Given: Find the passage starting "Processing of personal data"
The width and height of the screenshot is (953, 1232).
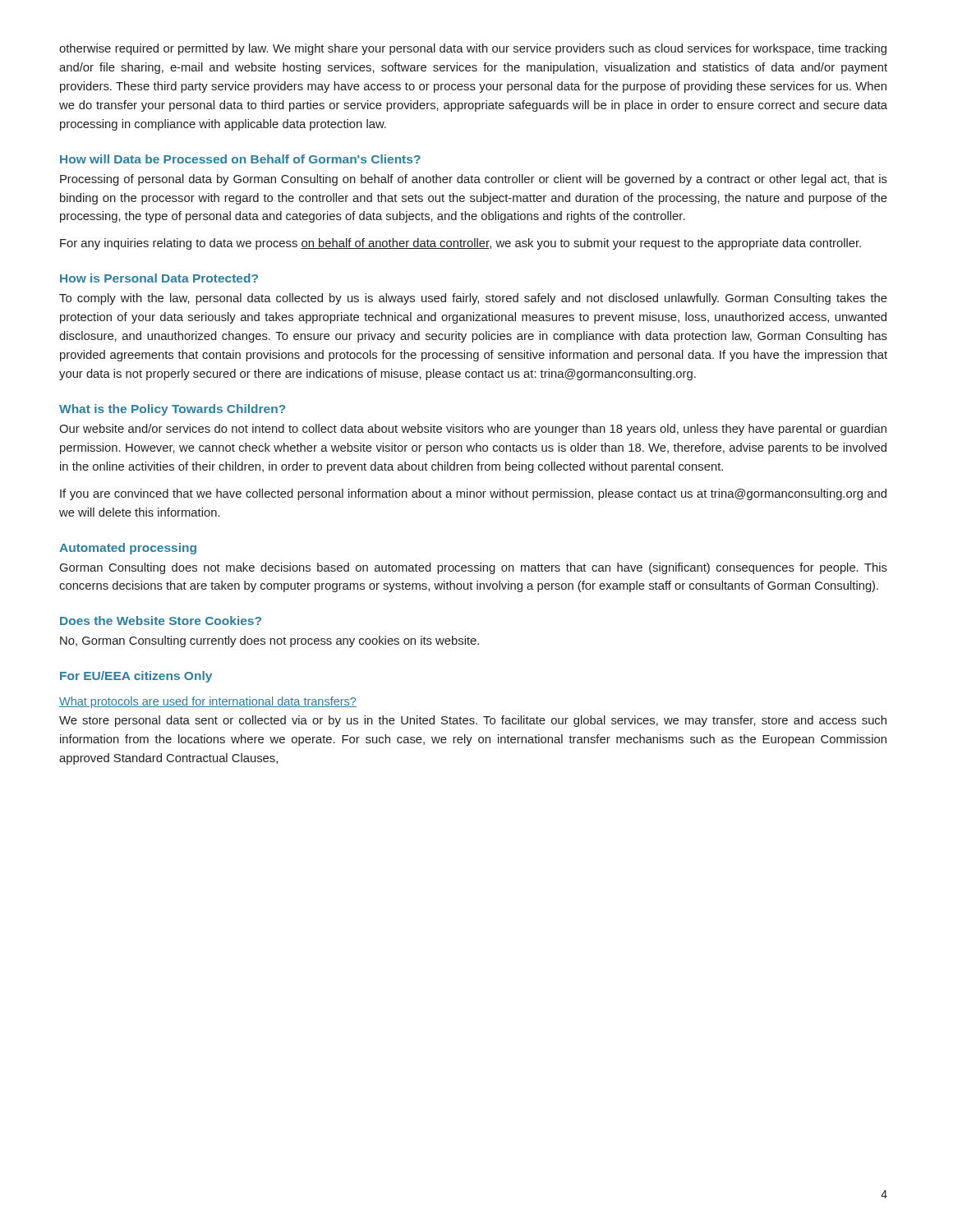Looking at the screenshot, I should point(473,198).
